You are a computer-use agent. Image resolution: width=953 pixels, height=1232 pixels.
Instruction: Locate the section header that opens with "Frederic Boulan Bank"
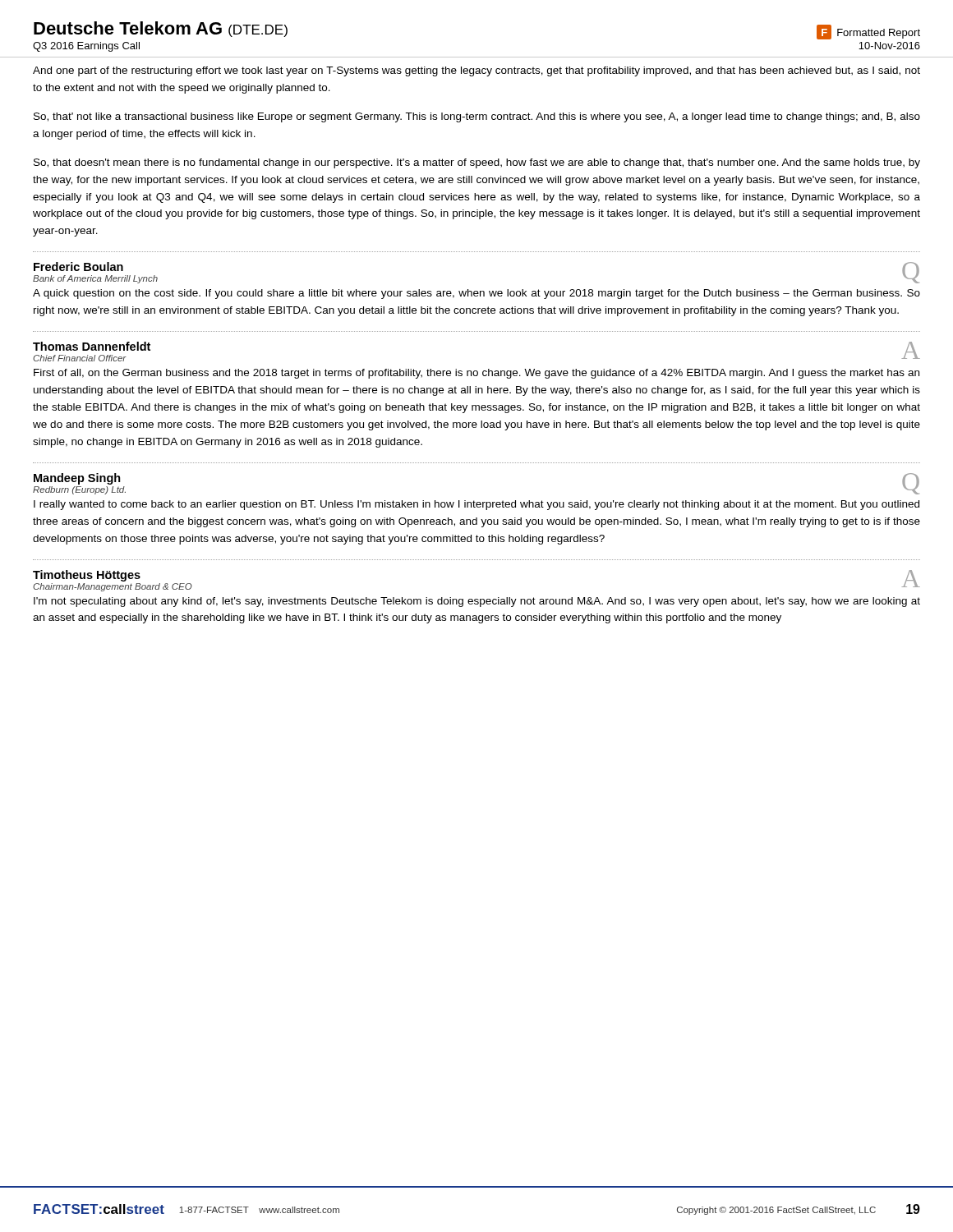[x=102, y=271]
